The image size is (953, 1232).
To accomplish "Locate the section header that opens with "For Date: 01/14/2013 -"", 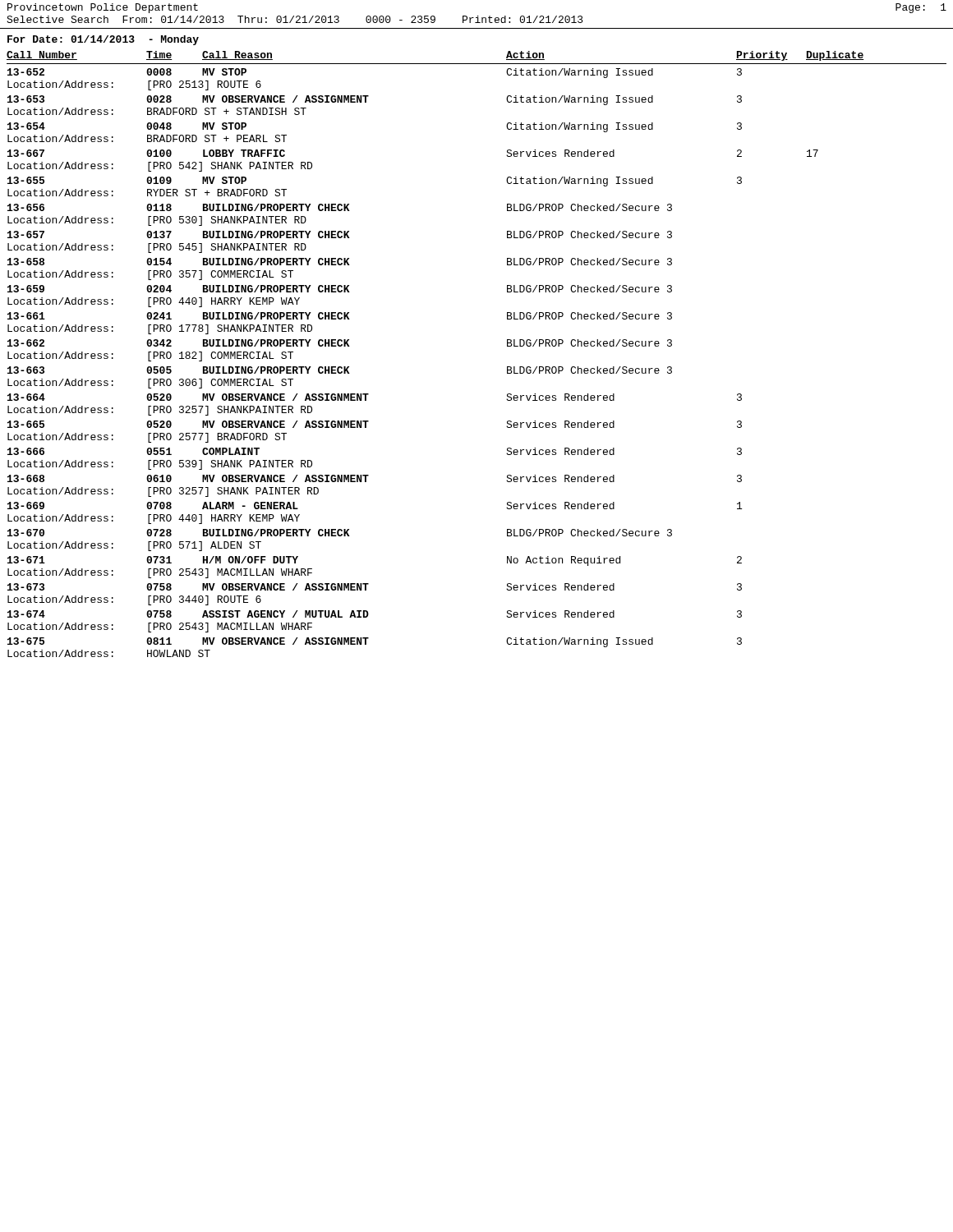I will tap(103, 40).
